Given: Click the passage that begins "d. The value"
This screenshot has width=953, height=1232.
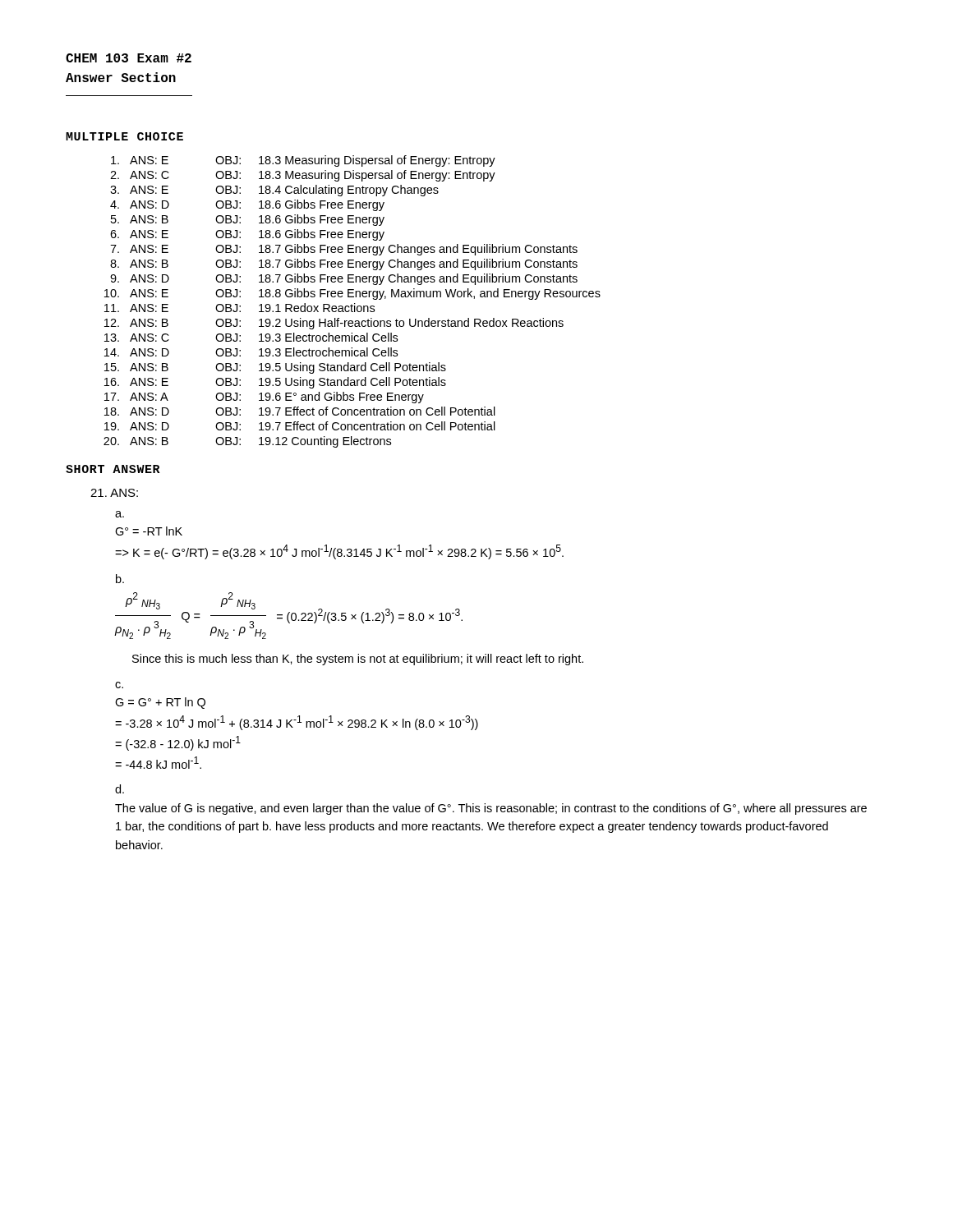Looking at the screenshot, I should pos(501,817).
